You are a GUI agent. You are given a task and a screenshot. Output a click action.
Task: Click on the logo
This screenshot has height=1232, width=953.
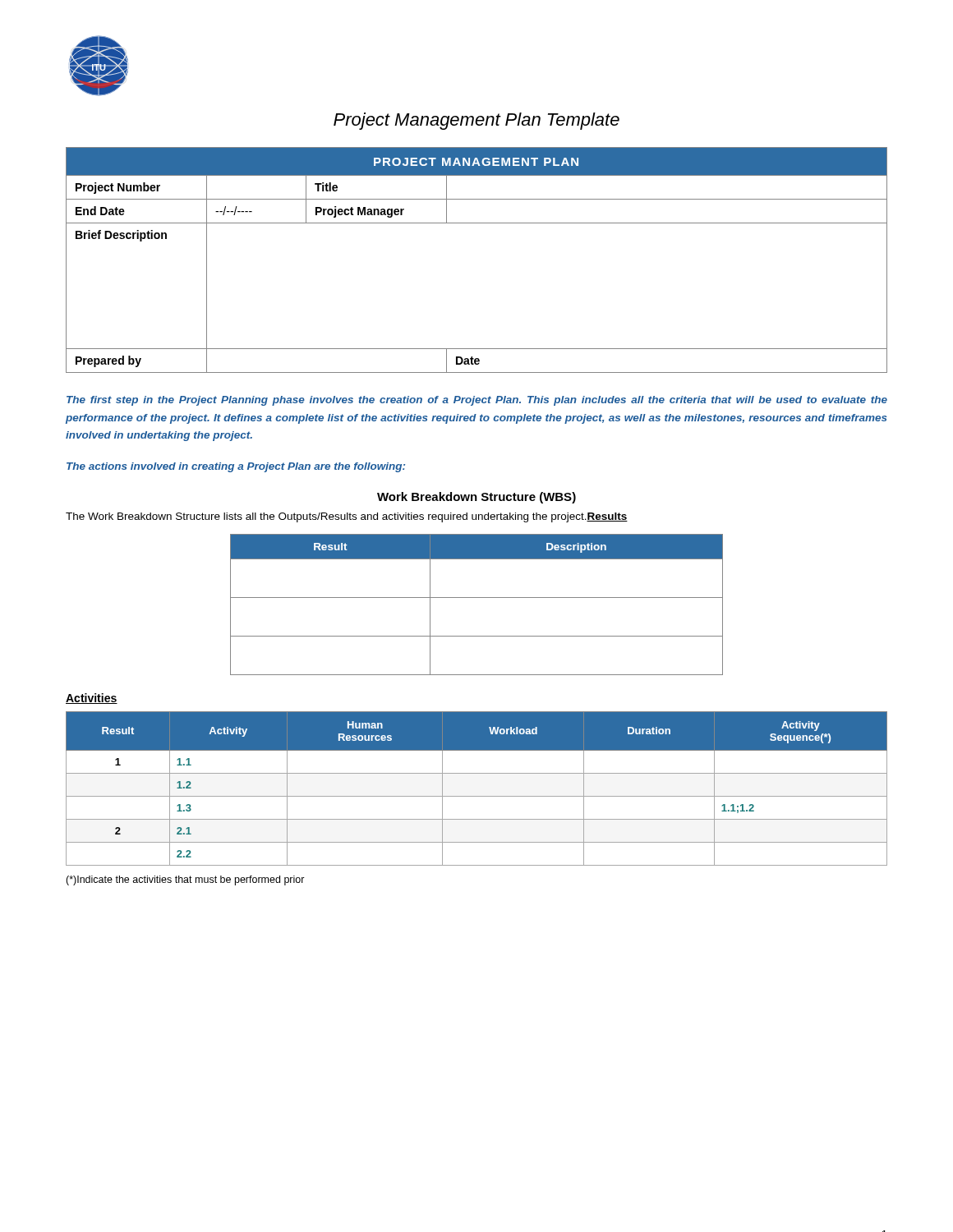(476, 67)
